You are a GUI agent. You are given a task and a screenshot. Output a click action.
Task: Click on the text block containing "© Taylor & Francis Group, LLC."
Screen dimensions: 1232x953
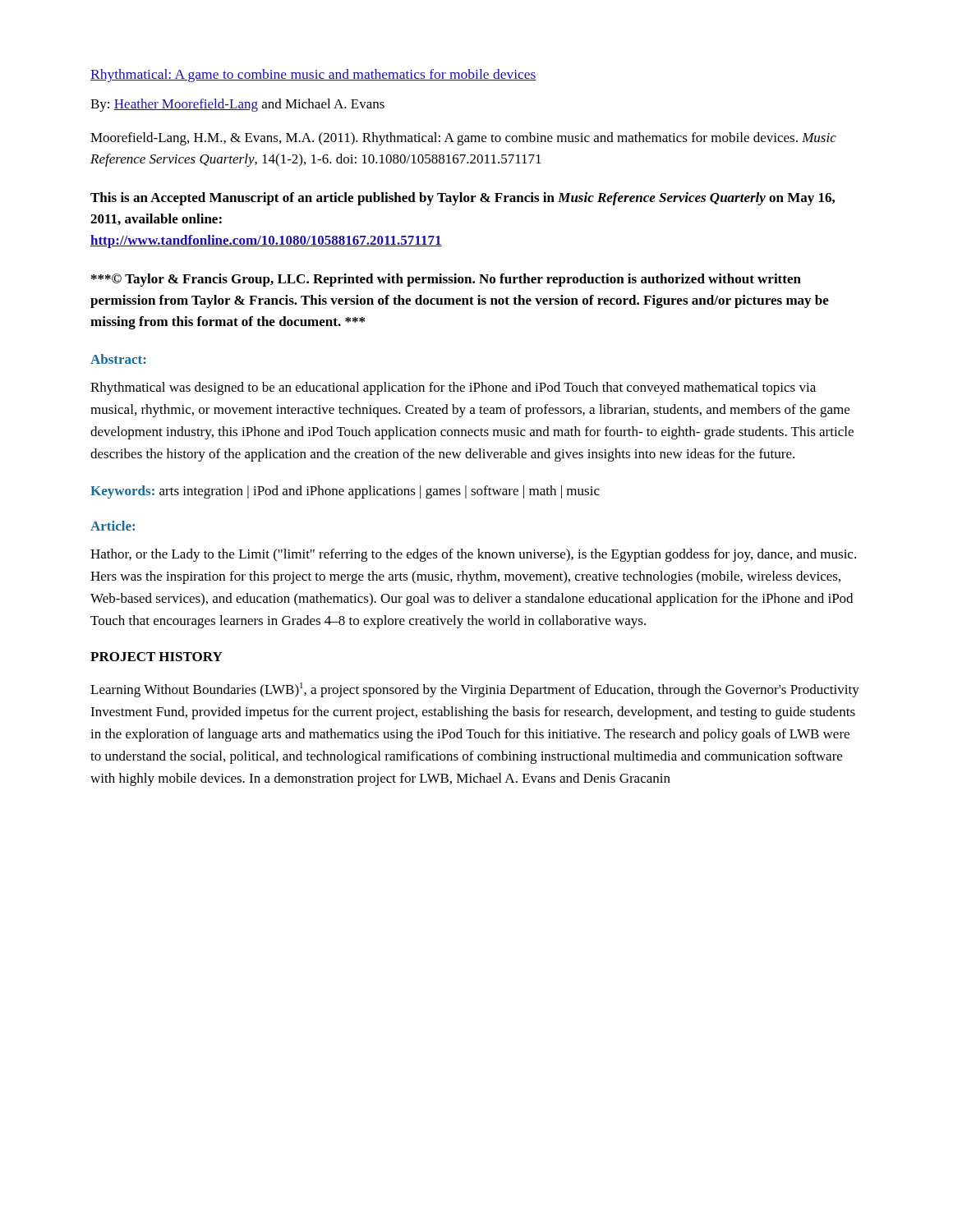click(x=460, y=300)
